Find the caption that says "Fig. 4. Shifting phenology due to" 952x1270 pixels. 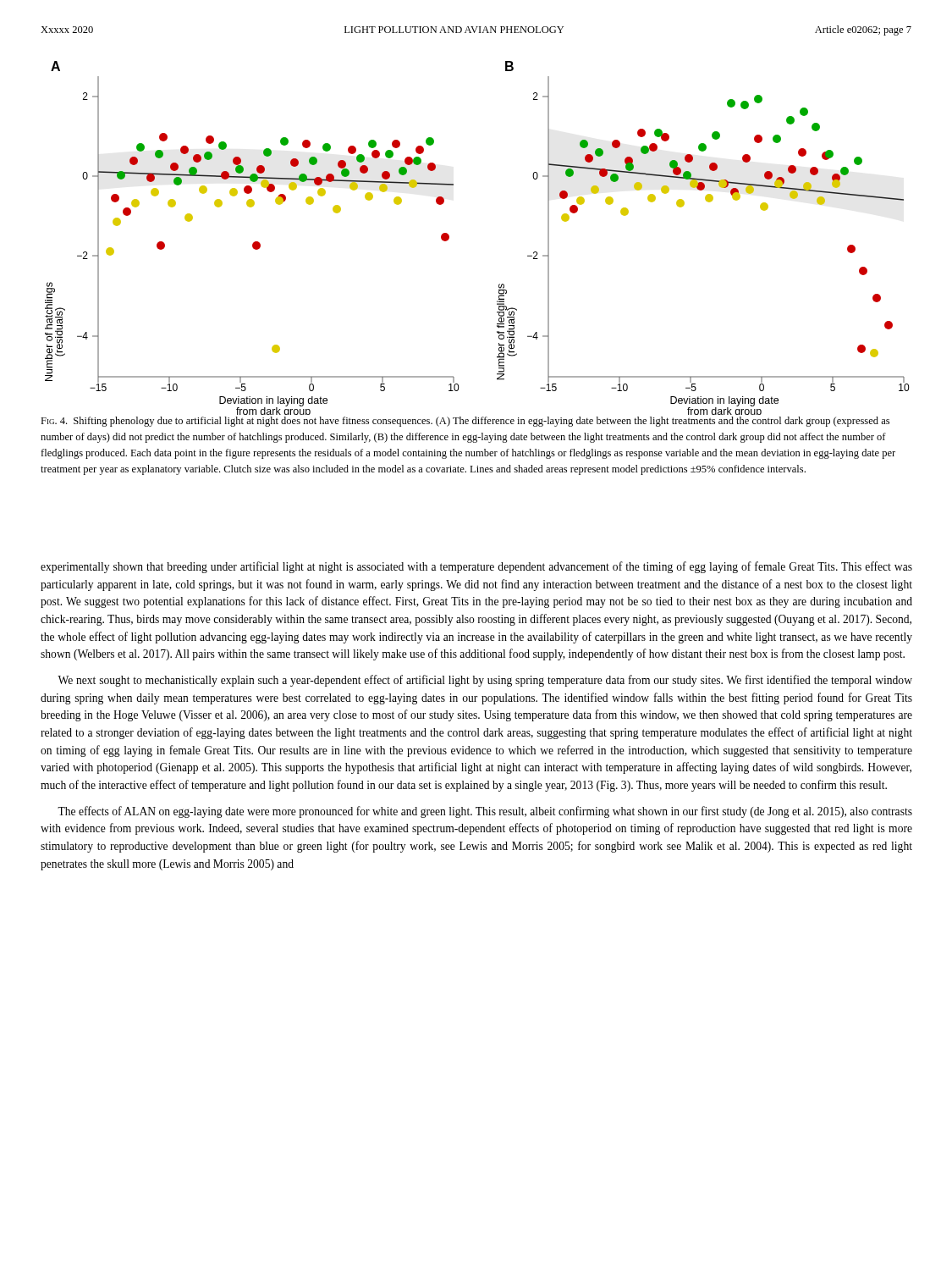coord(468,445)
